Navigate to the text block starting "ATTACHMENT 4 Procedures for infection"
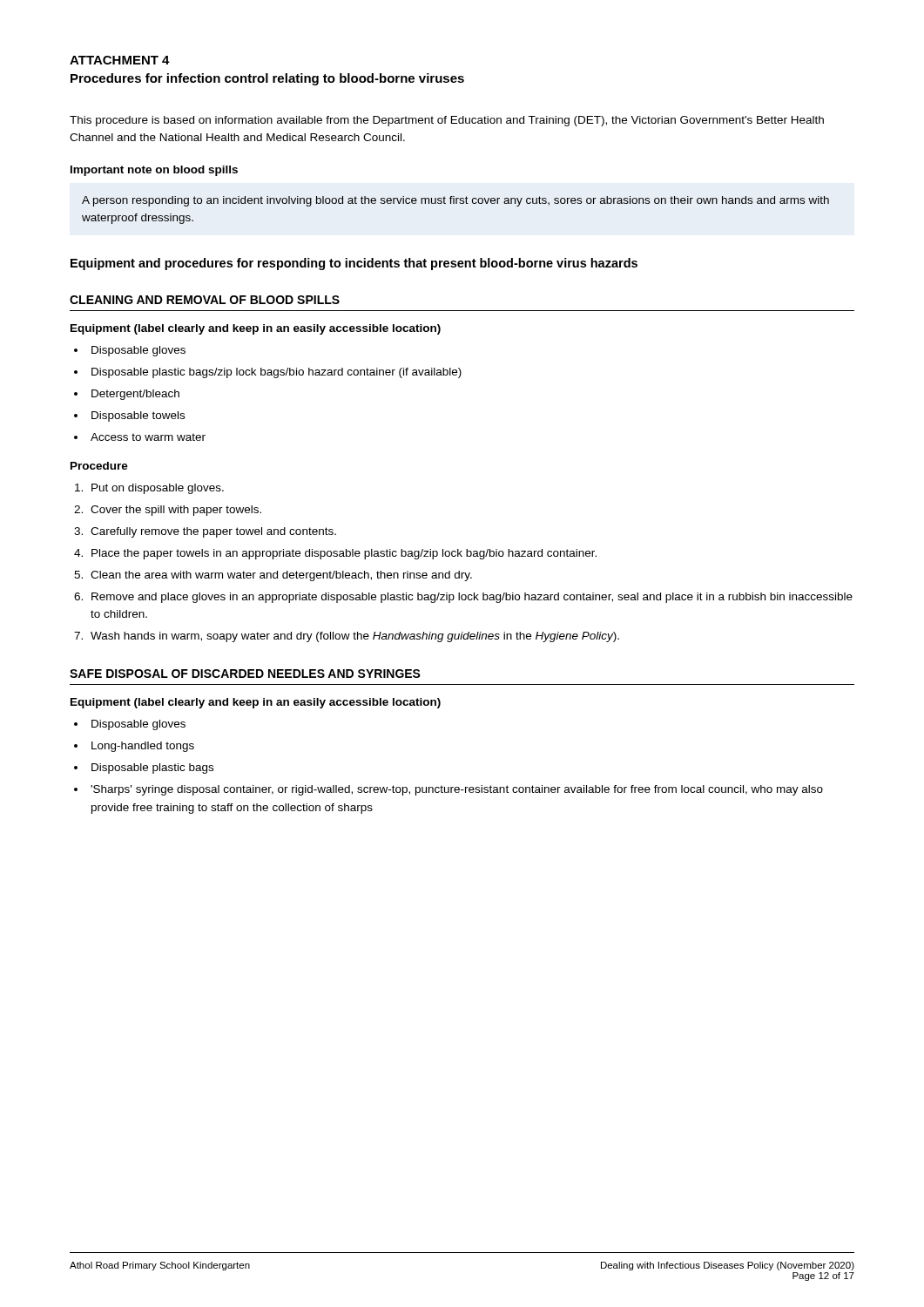This screenshot has height=1307, width=924. point(462,69)
